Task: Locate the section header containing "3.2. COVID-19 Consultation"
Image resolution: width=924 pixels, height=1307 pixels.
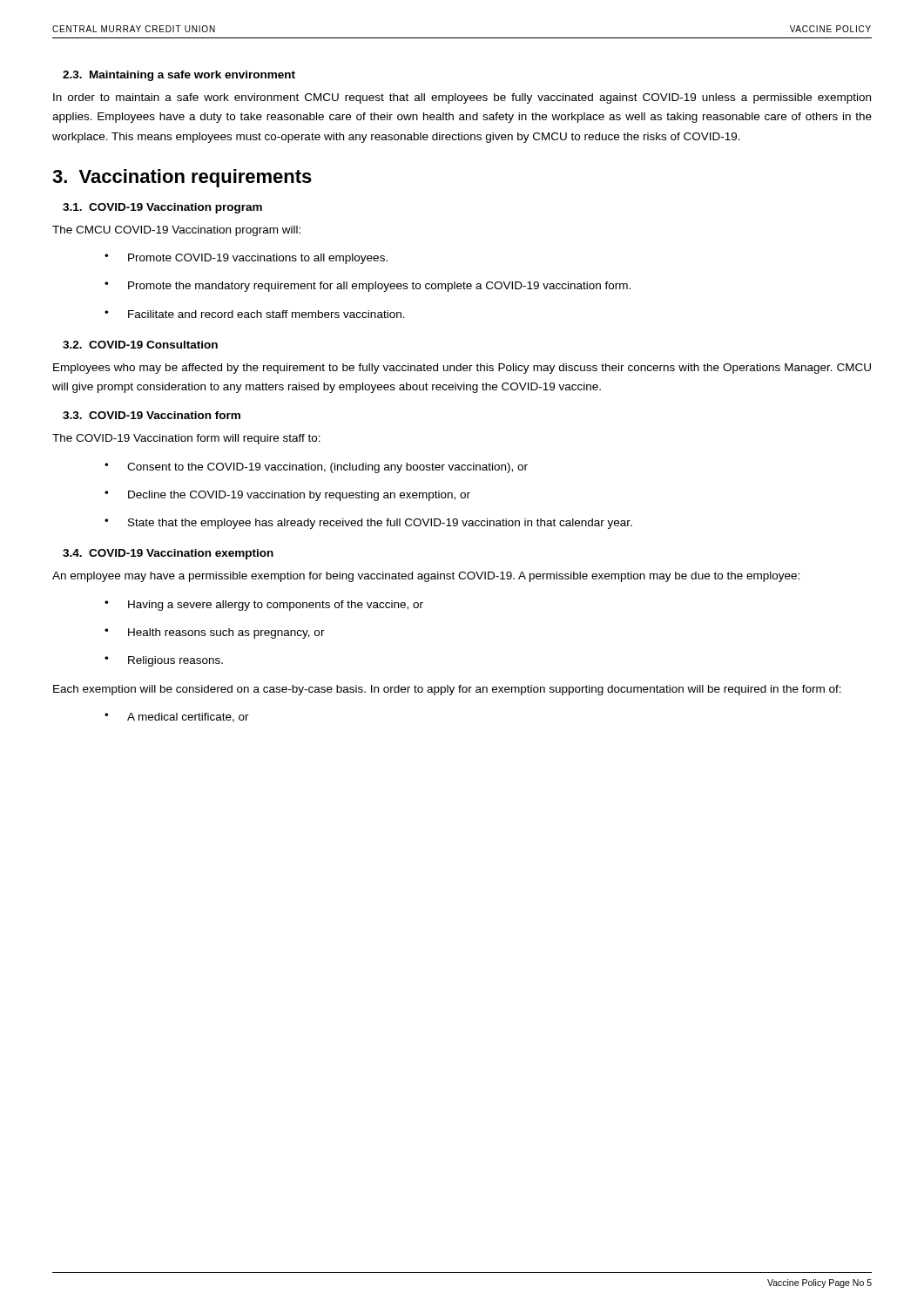Action: pos(140,345)
